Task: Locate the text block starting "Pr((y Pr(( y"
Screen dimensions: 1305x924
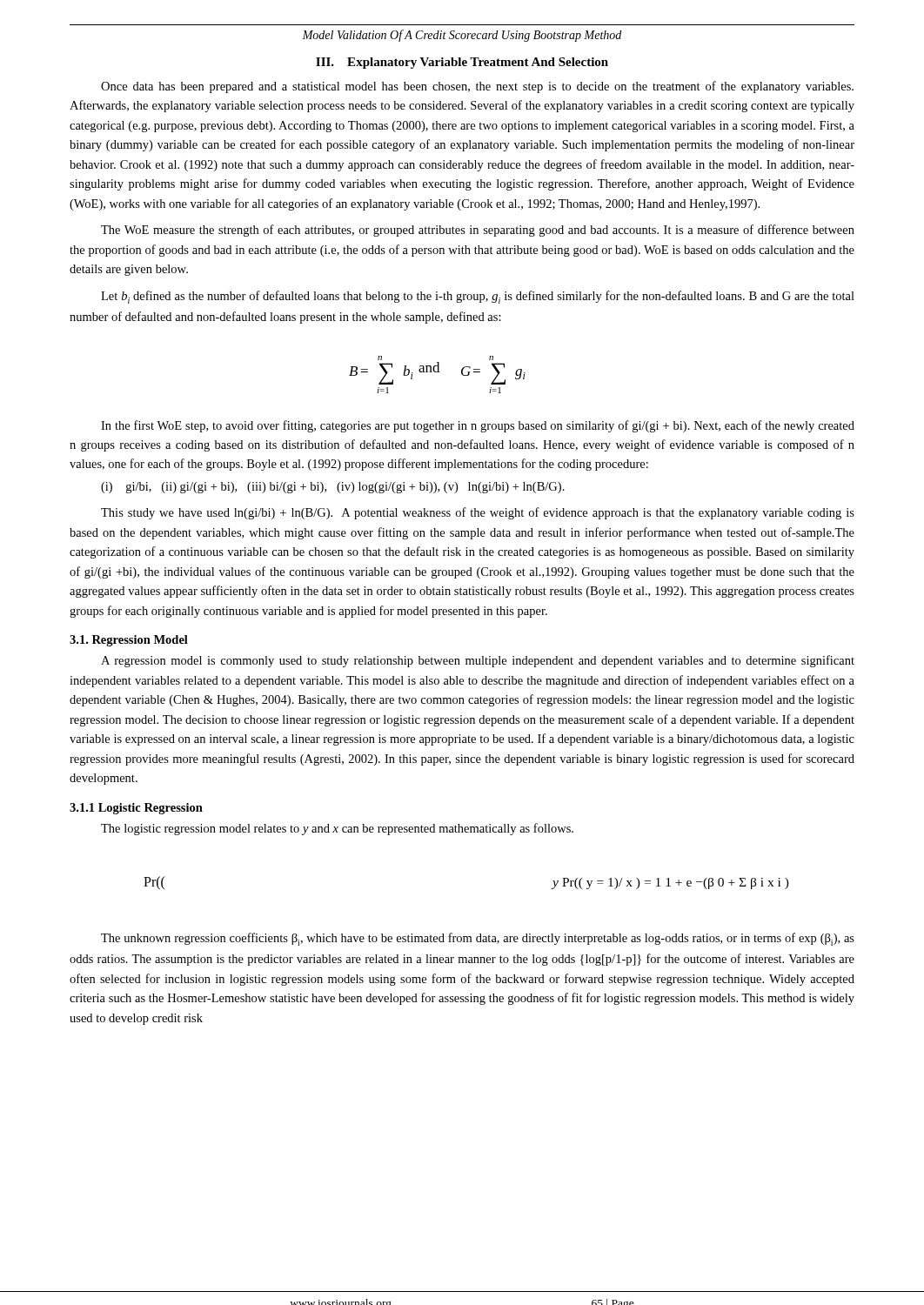Action: [x=158, y=883]
